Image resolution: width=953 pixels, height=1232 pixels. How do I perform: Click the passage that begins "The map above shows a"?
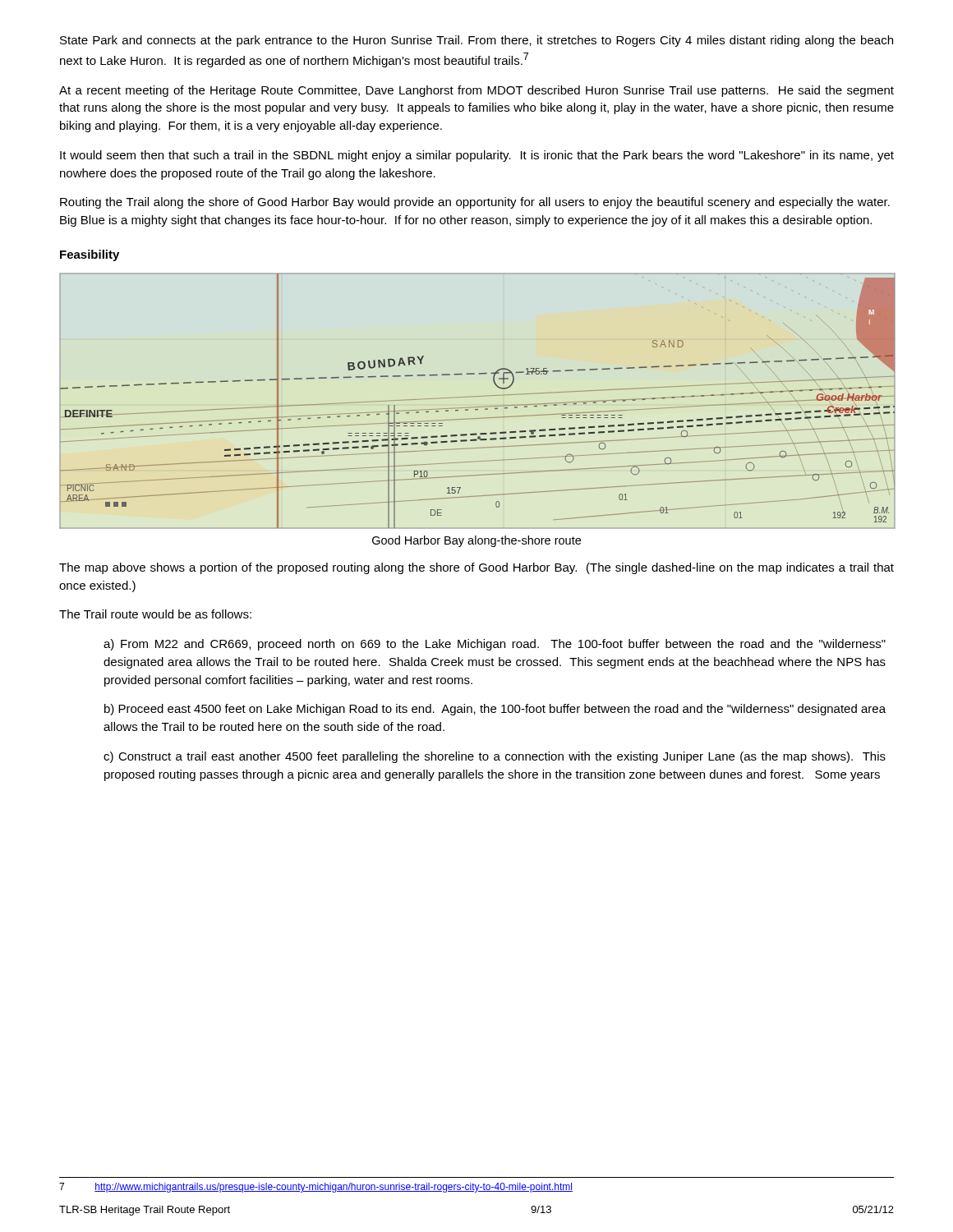(476, 576)
